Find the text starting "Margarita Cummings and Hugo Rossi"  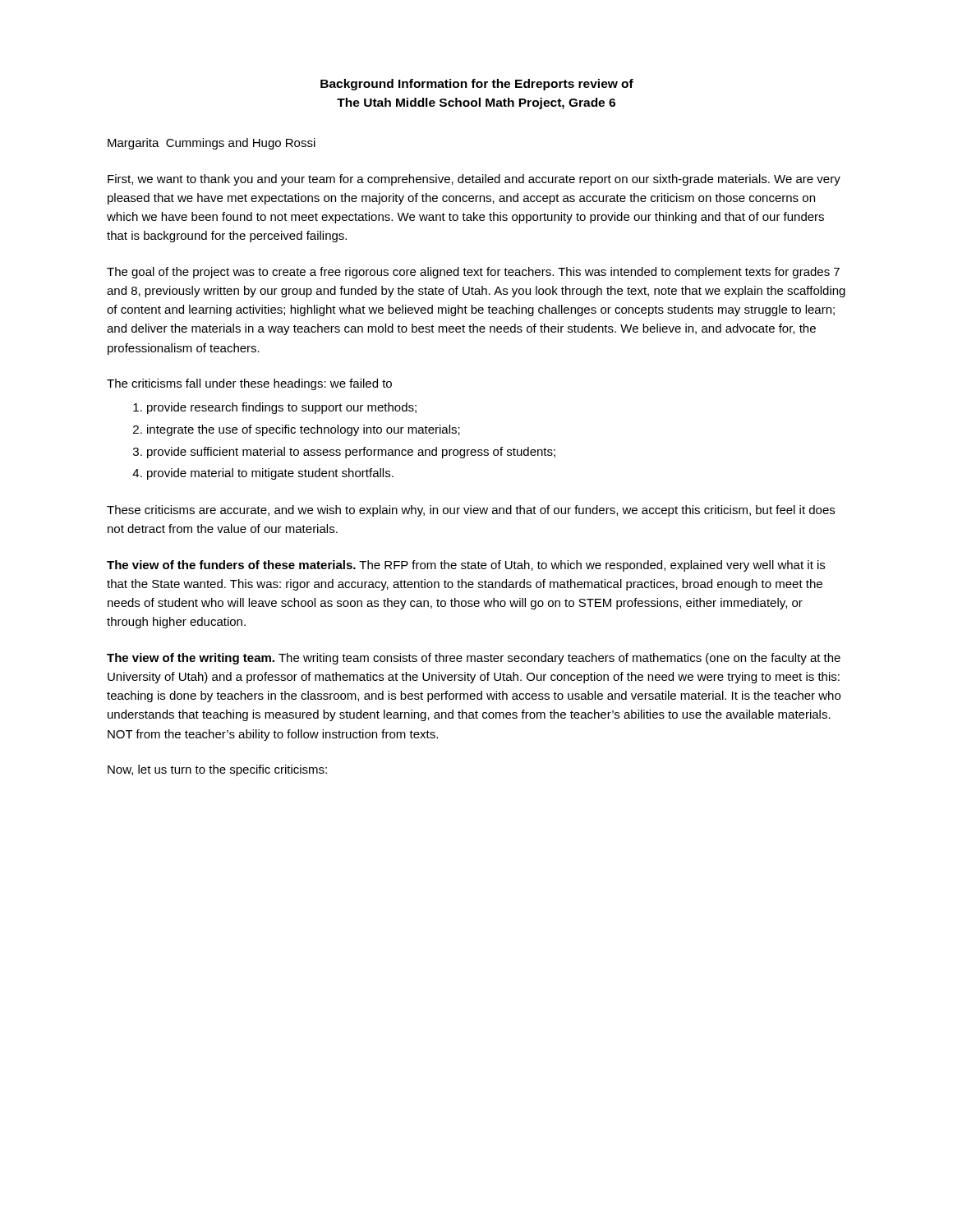pyautogui.click(x=212, y=144)
